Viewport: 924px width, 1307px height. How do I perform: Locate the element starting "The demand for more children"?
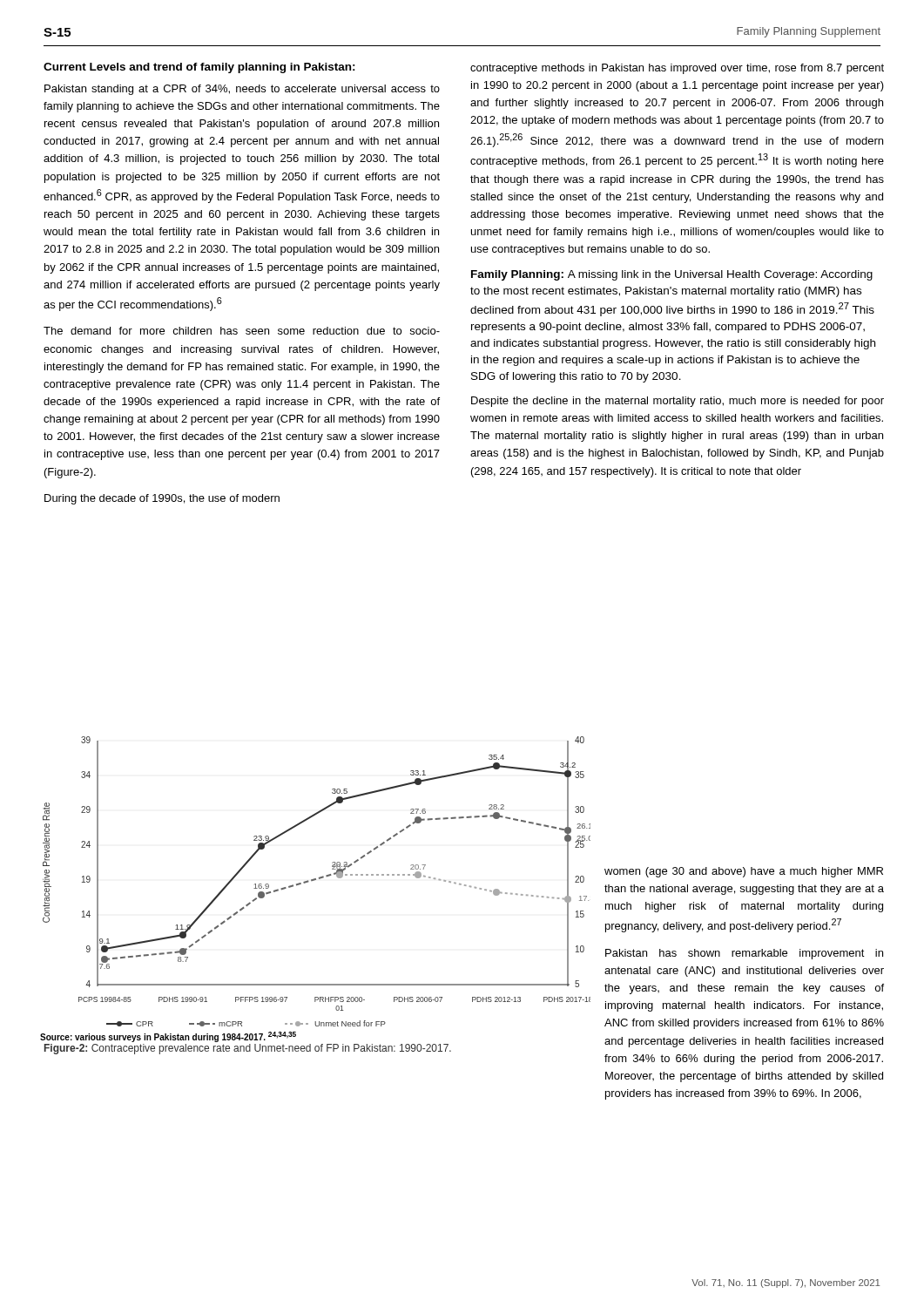[x=242, y=401]
